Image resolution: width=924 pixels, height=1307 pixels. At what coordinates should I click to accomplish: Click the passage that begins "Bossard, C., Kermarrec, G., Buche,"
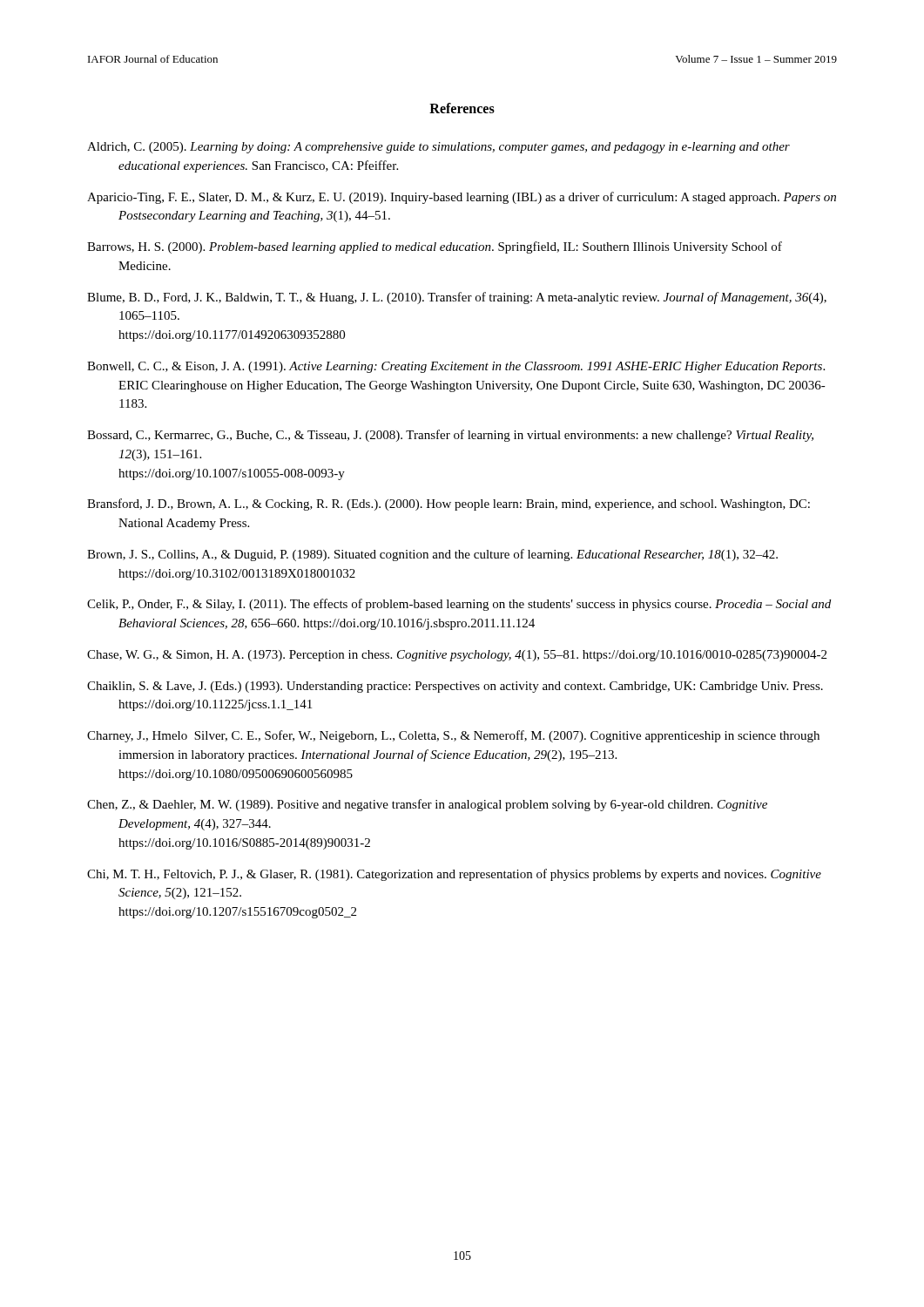pos(450,436)
